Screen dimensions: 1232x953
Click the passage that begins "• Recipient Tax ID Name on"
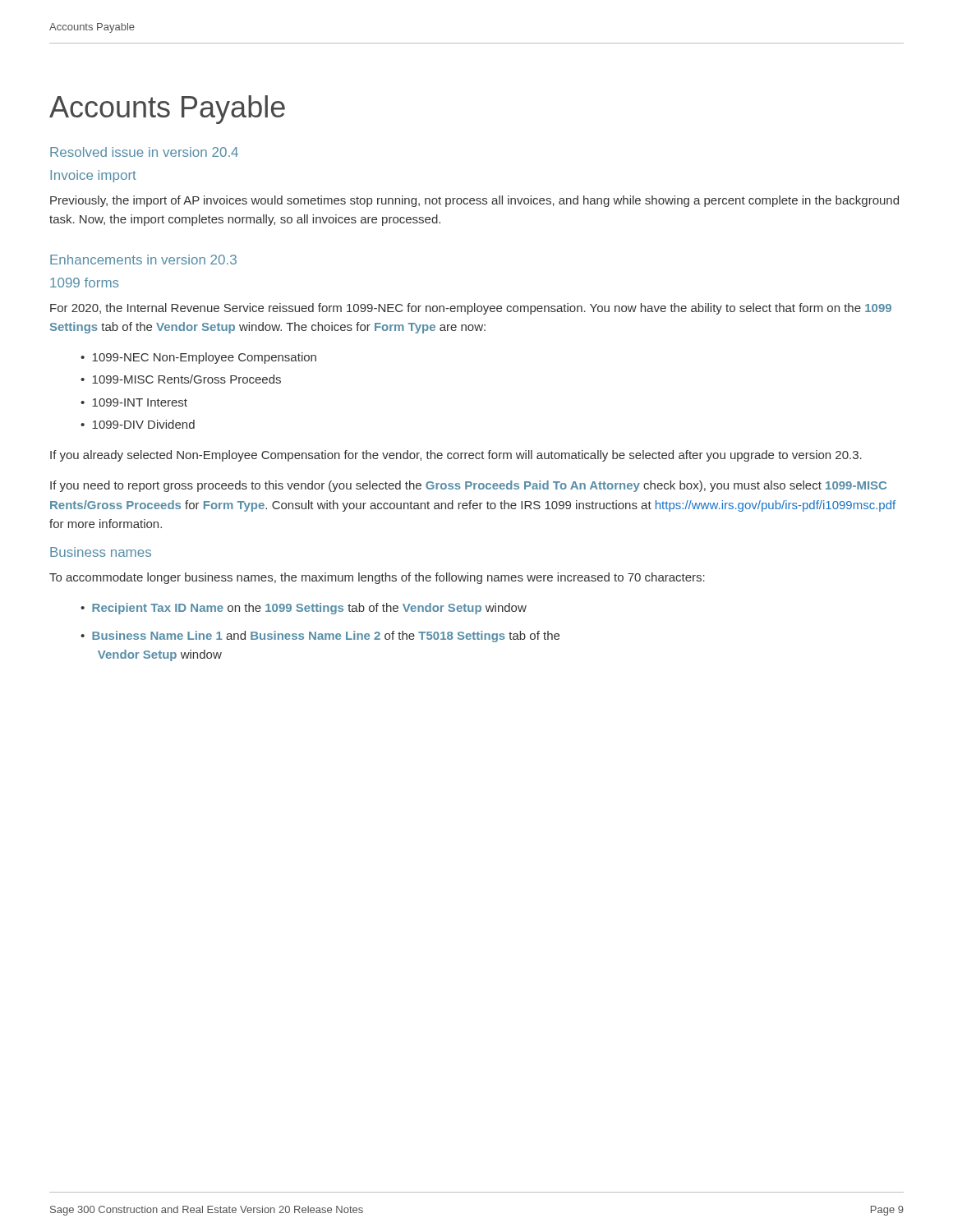click(303, 608)
